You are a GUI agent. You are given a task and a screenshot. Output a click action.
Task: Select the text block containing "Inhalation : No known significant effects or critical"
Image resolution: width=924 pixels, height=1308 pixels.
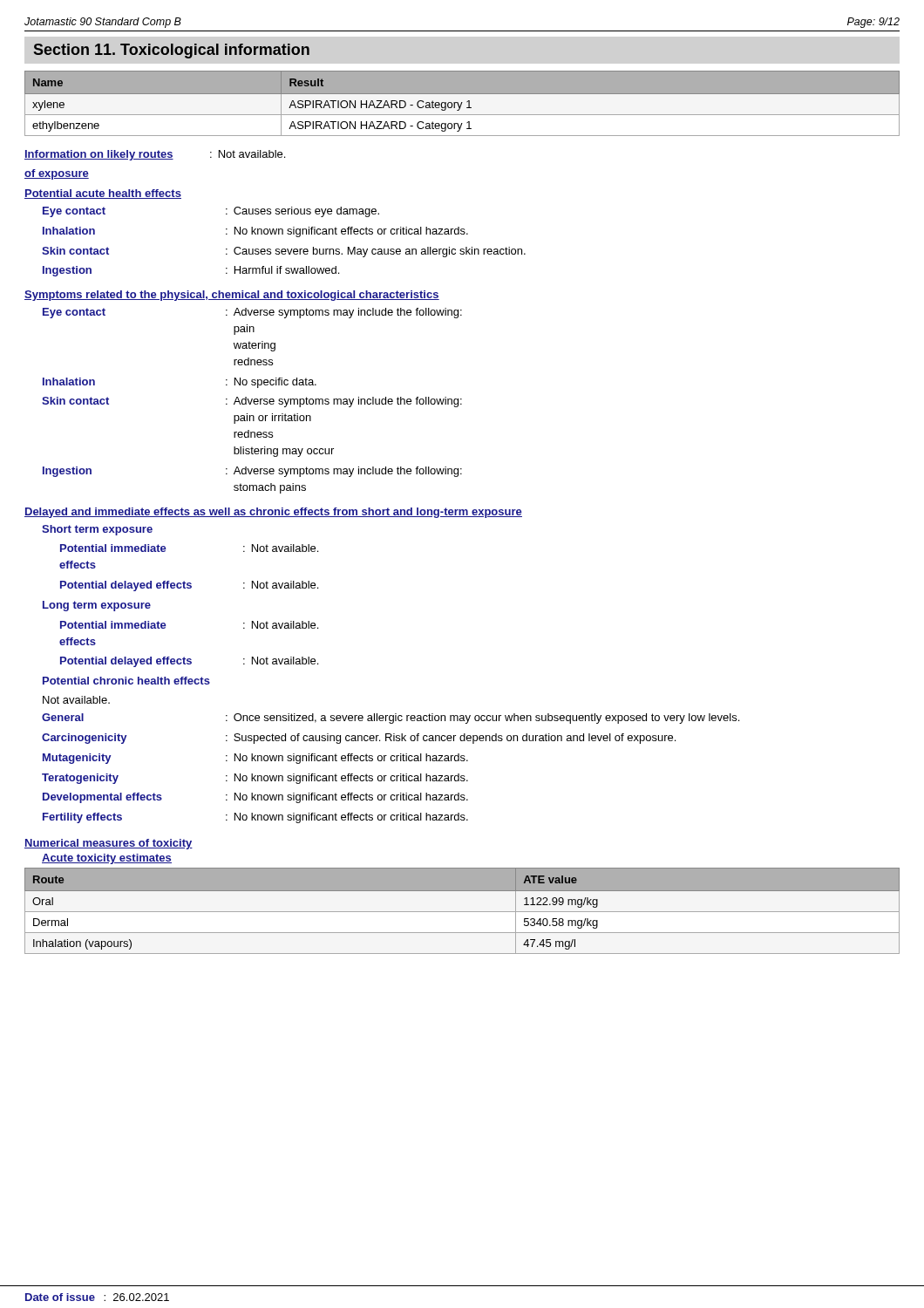pyautogui.click(x=471, y=231)
